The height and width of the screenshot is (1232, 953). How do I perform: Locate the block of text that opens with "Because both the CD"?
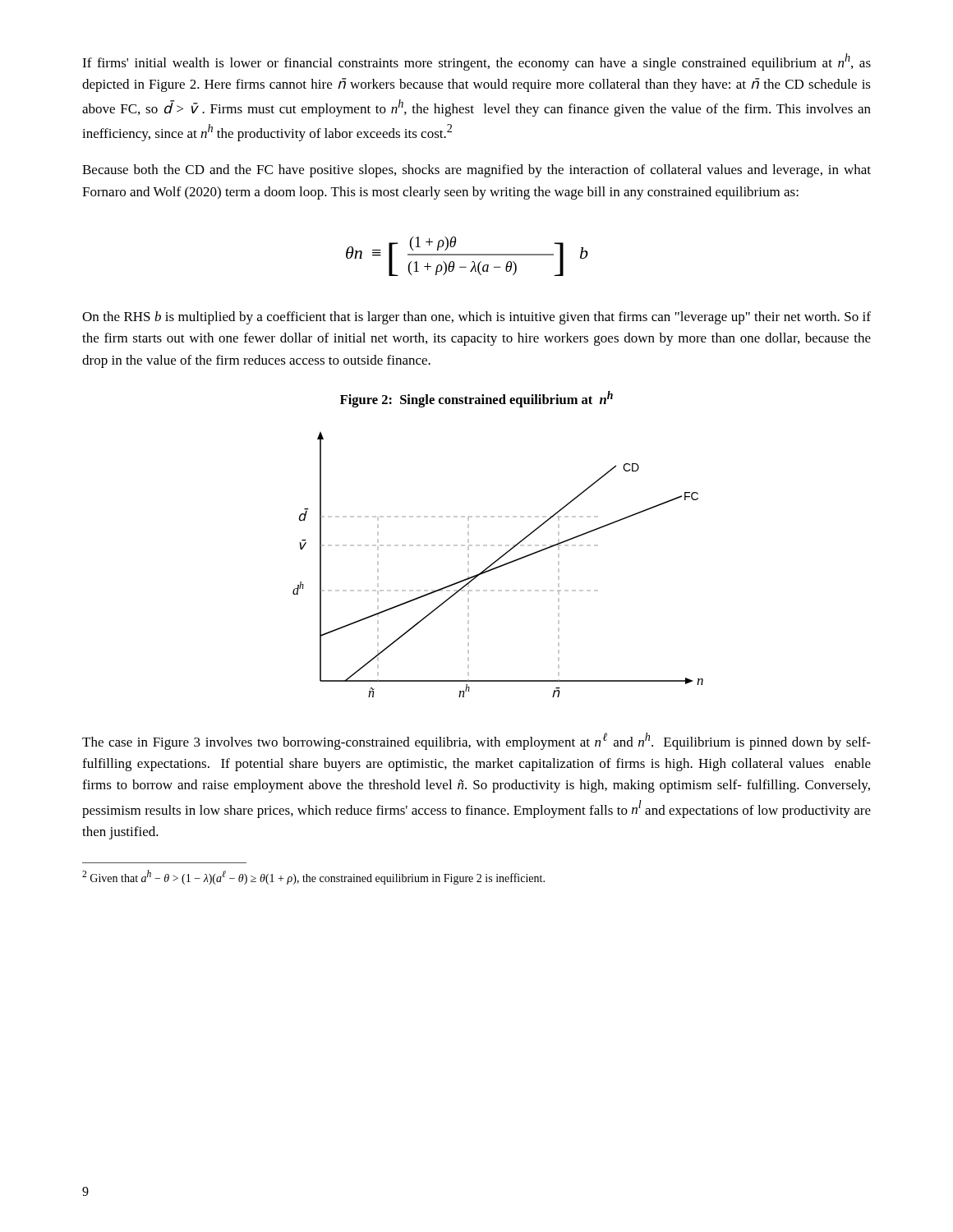(x=476, y=181)
